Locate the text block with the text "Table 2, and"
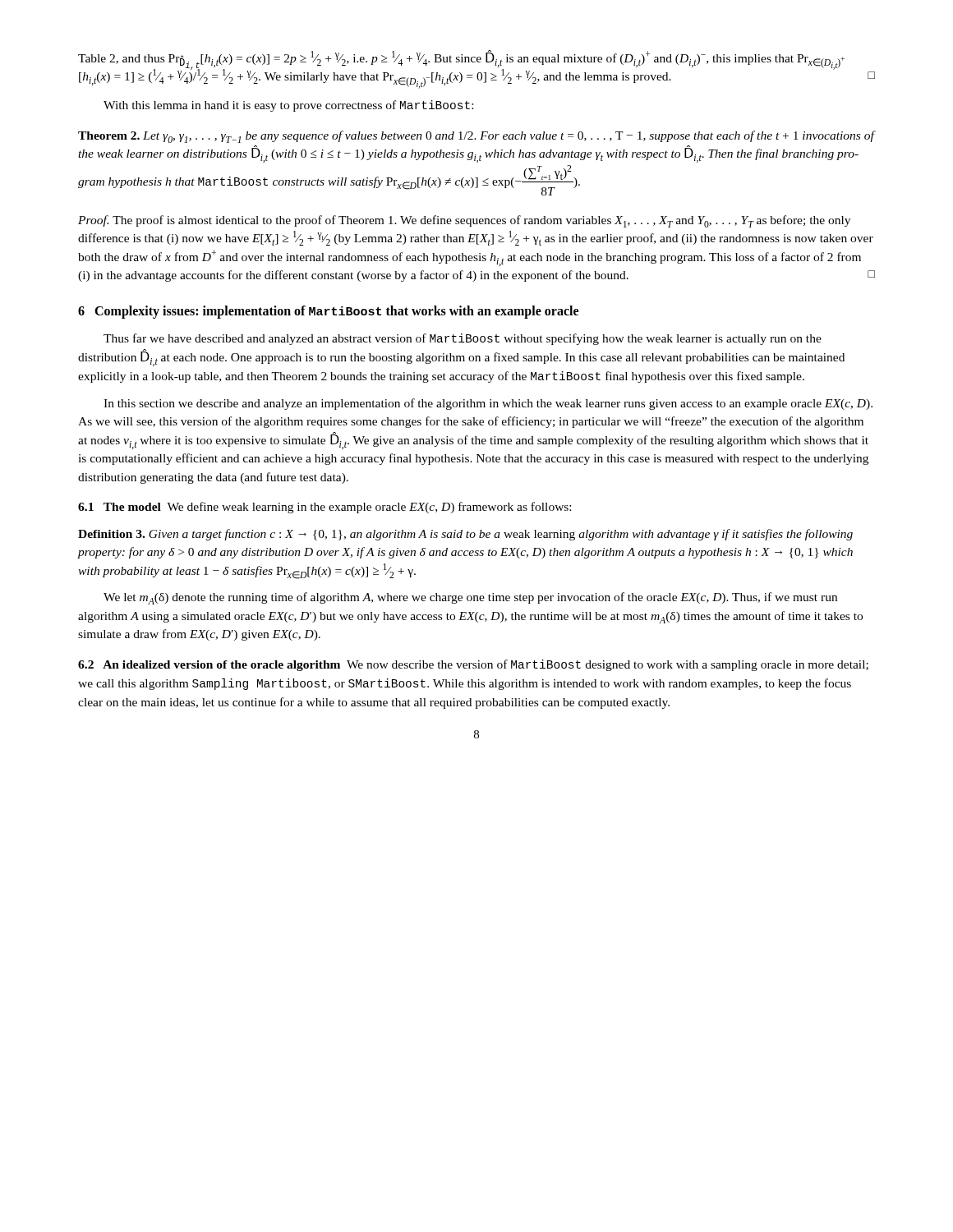Screen dimensions: 1232x953 coord(476,68)
